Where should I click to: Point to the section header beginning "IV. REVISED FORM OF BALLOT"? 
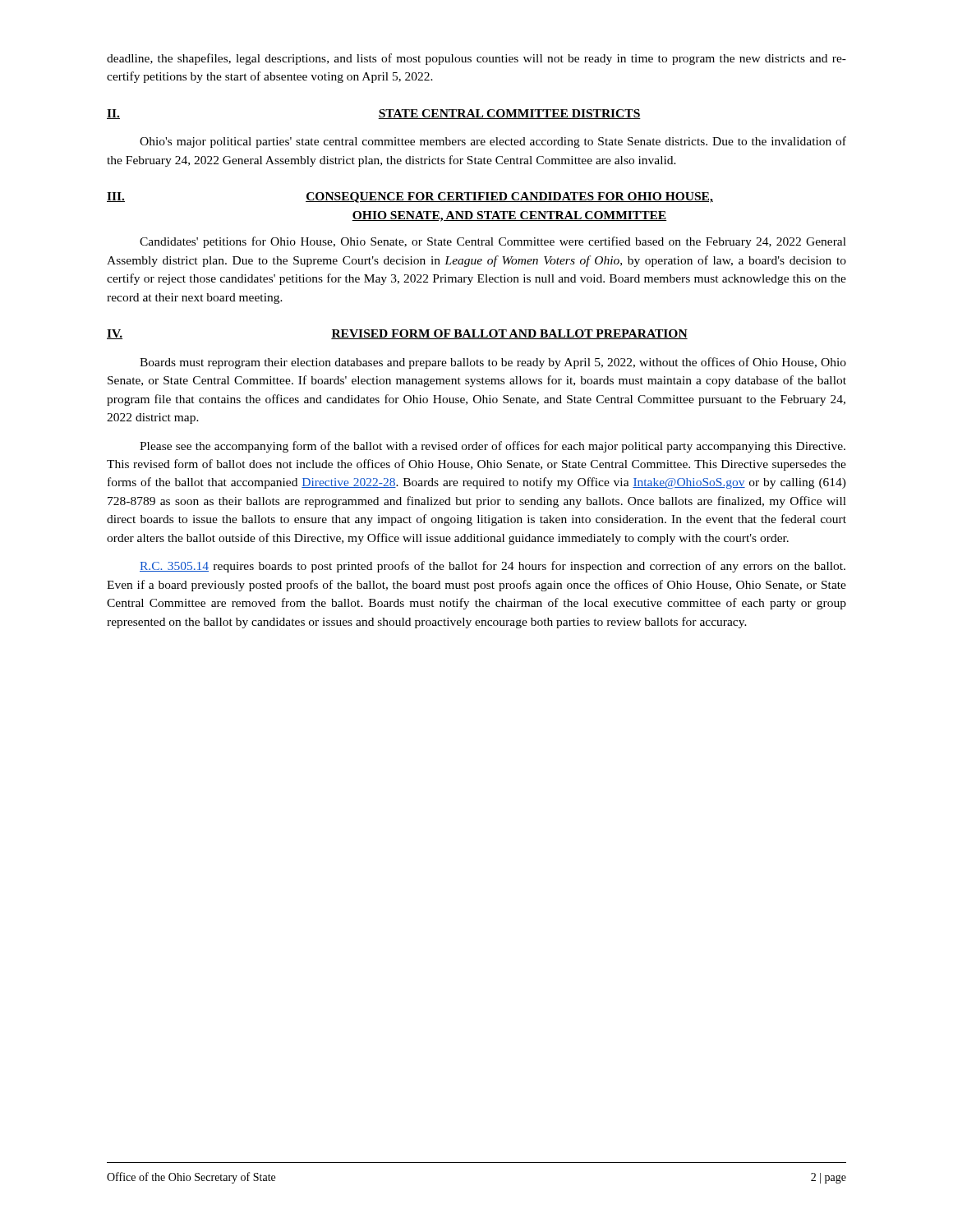(x=476, y=334)
